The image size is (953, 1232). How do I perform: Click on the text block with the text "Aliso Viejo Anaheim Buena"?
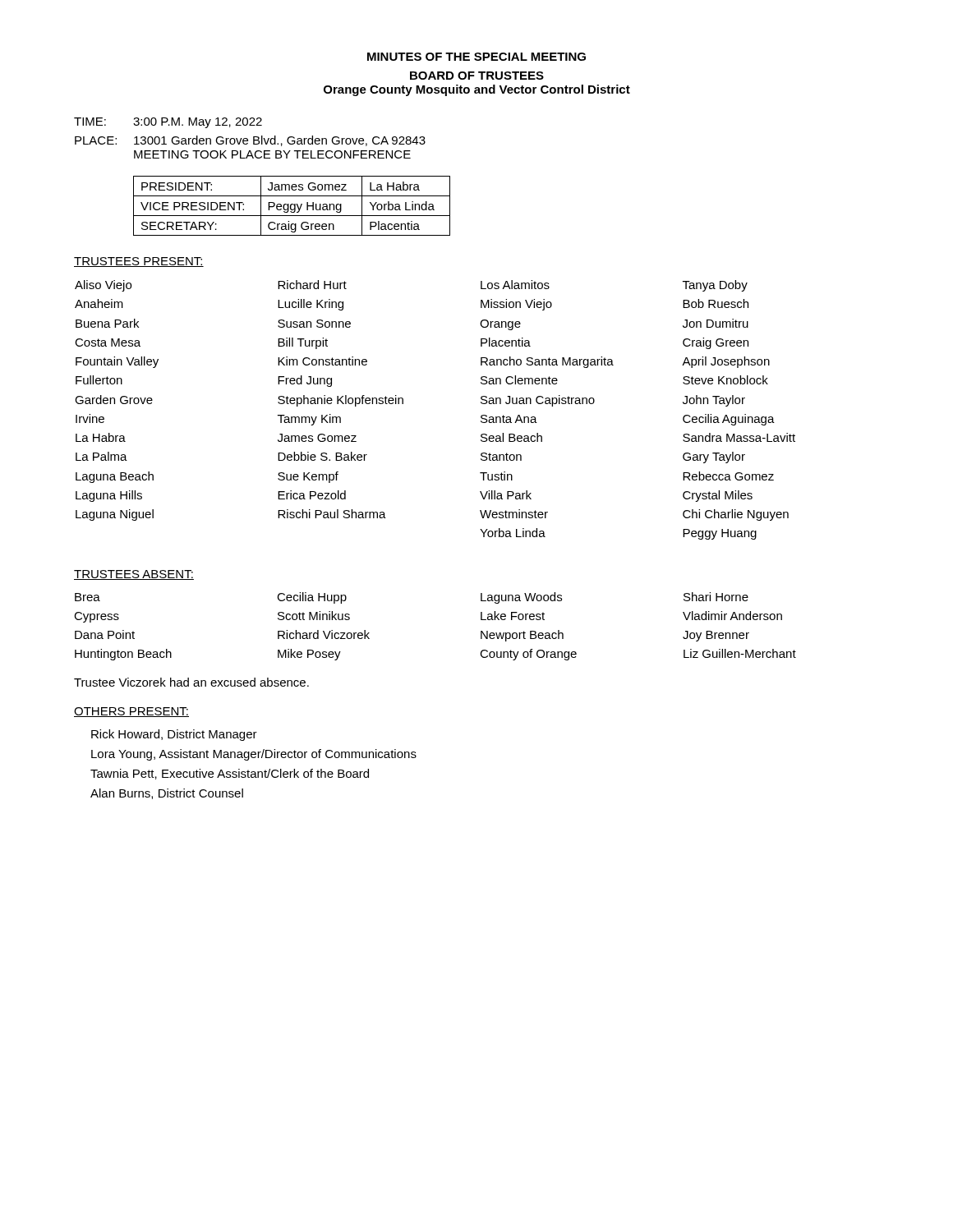click(476, 409)
